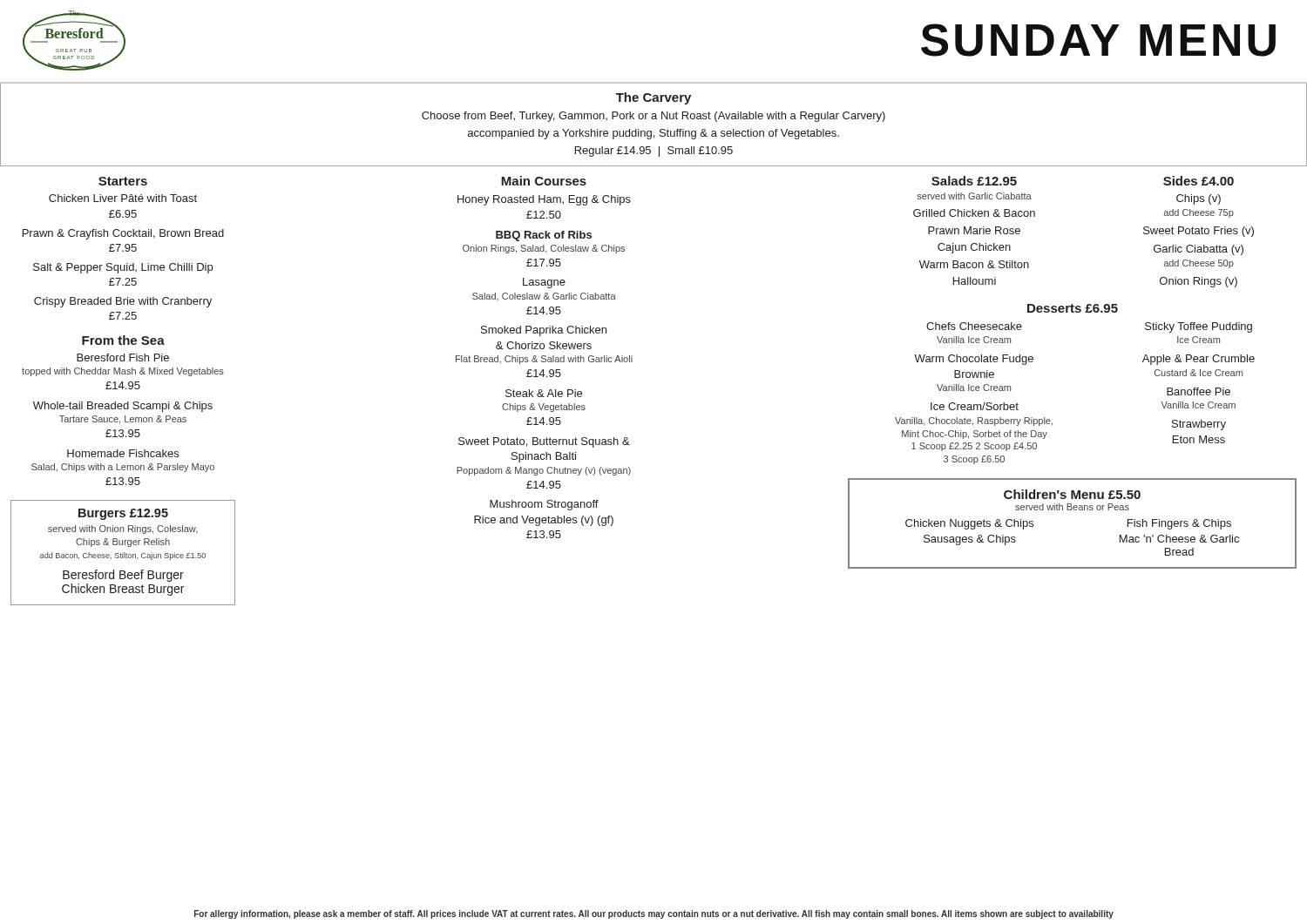The image size is (1307, 924).
Task: Point to the text starting "Beresford Beef Burger"
Action: (x=123, y=575)
